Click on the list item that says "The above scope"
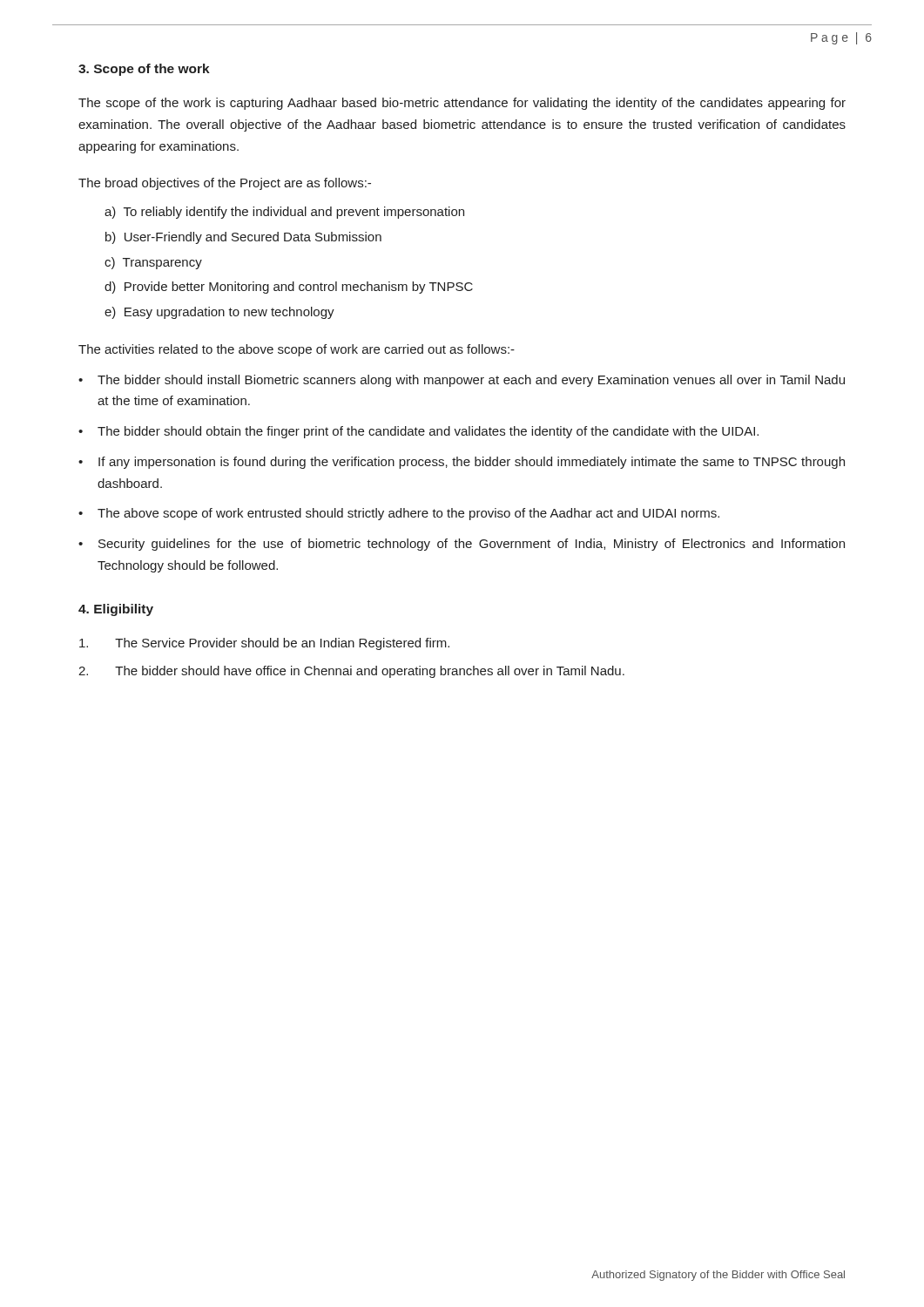The width and height of the screenshot is (924, 1307). (409, 513)
